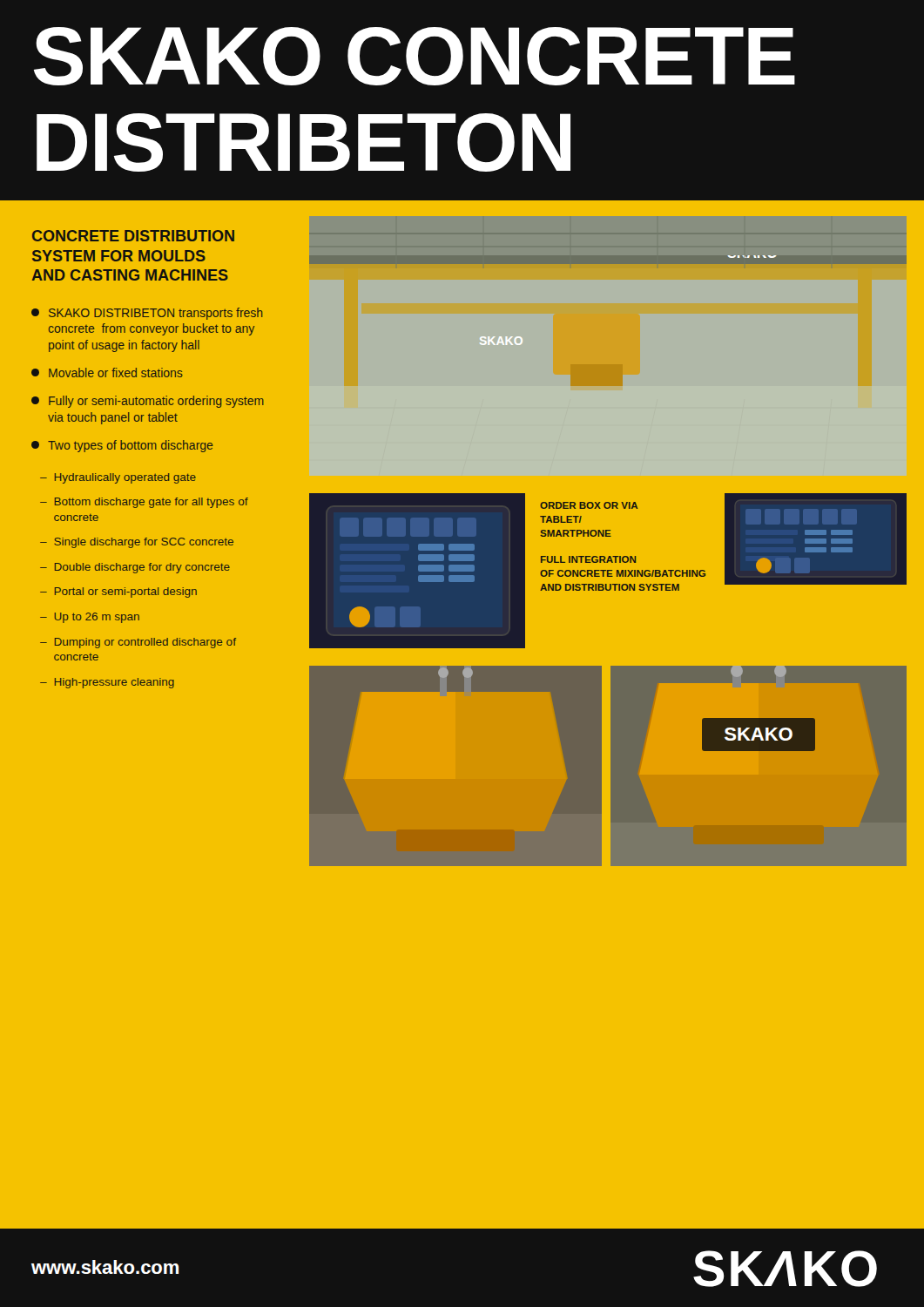This screenshot has width=924, height=1307.
Task: Locate the element starting "–High-pressure cleaning"
Action: [107, 682]
